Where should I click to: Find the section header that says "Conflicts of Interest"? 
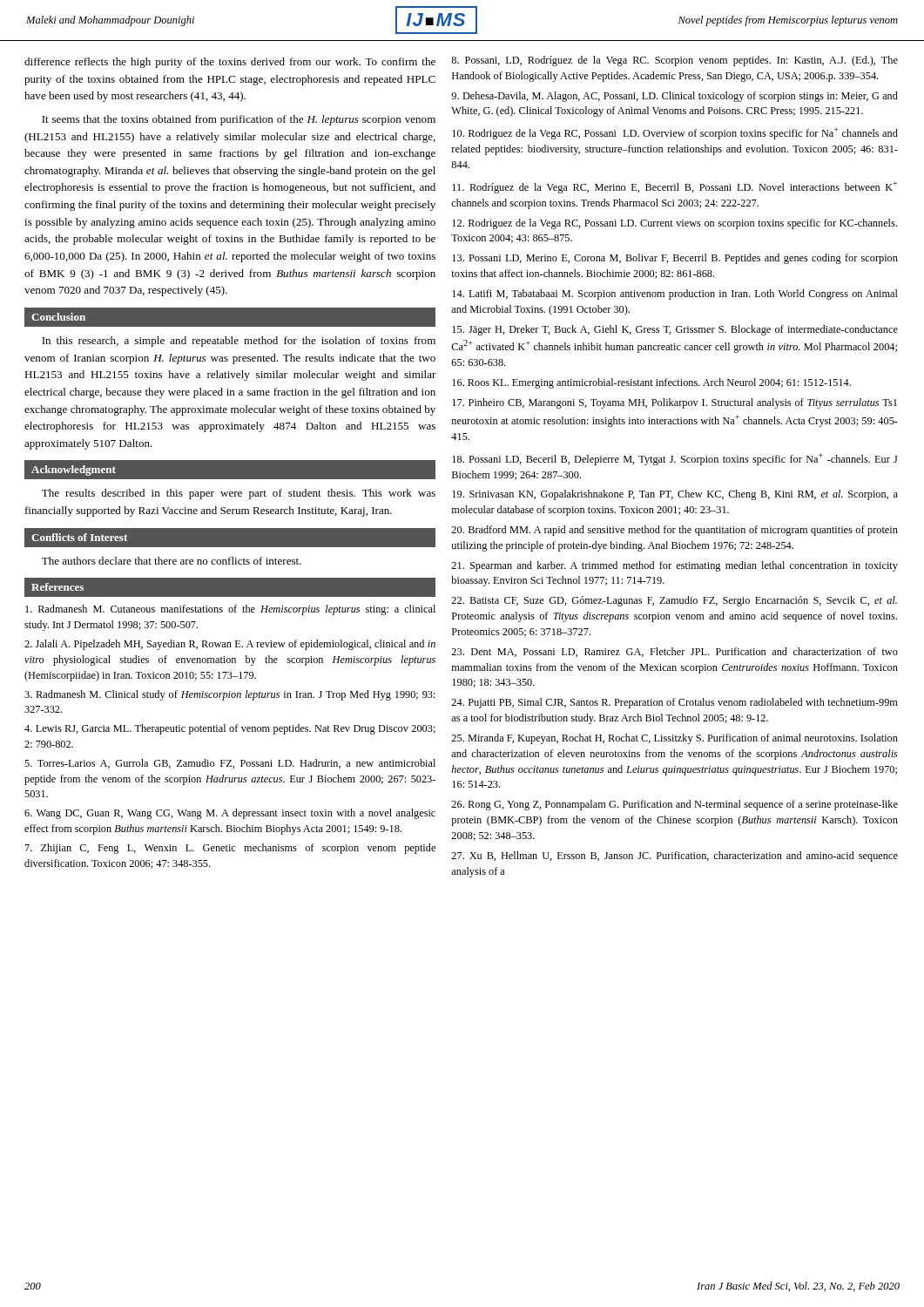pyautogui.click(x=79, y=537)
